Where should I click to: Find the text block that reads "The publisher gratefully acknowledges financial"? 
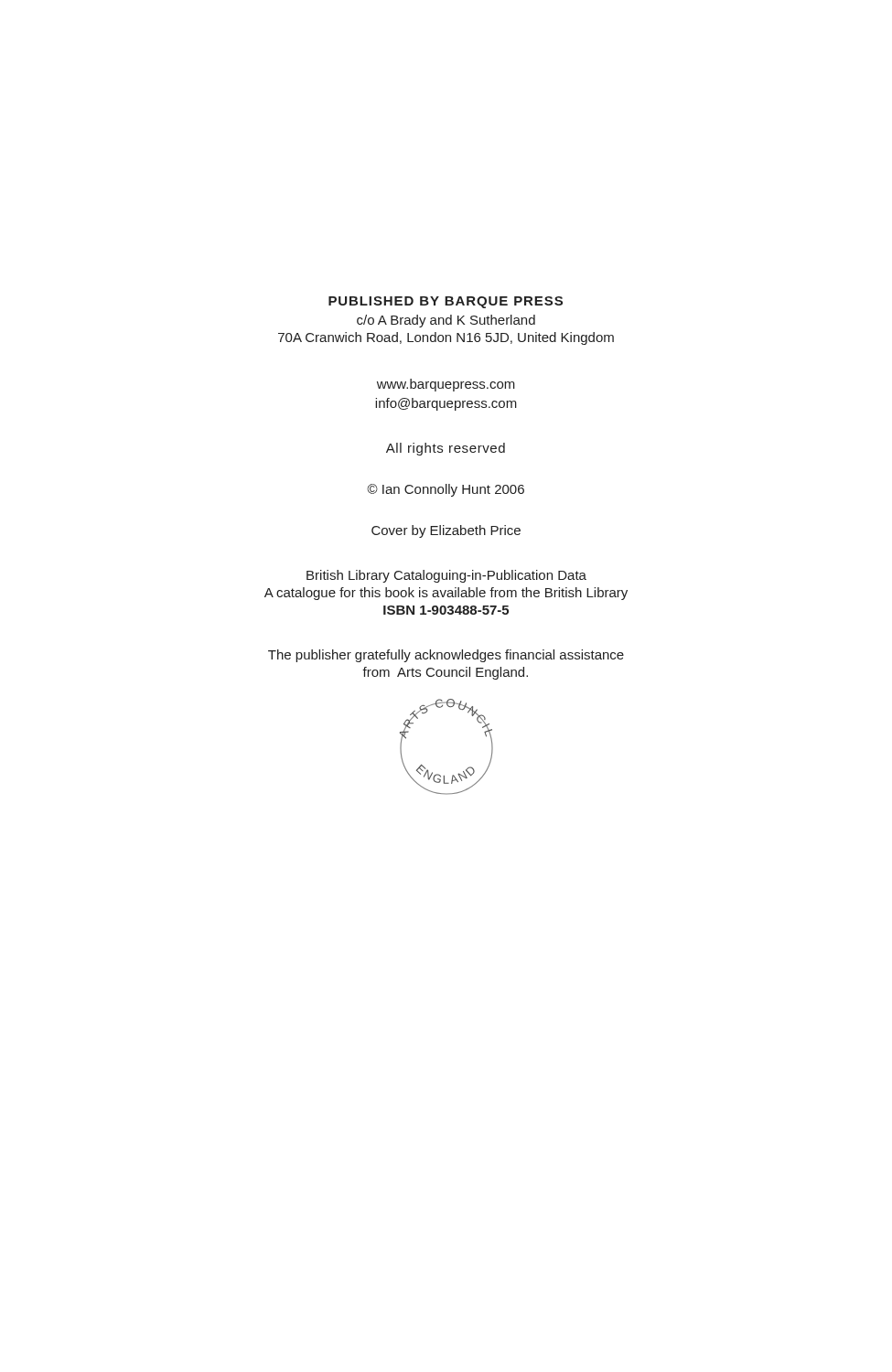[x=446, y=663]
